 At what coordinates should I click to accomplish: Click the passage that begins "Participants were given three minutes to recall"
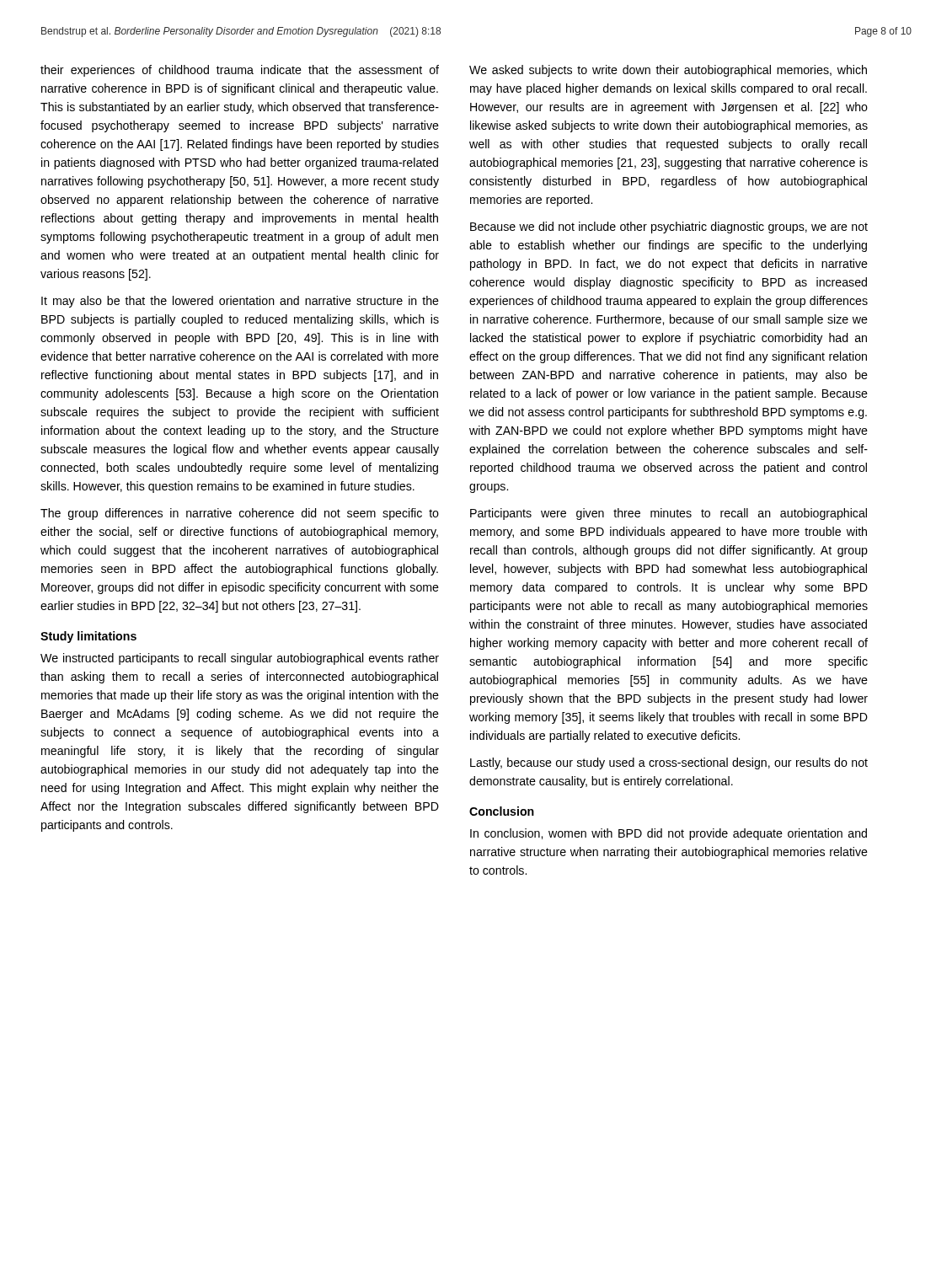pos(668,624)
